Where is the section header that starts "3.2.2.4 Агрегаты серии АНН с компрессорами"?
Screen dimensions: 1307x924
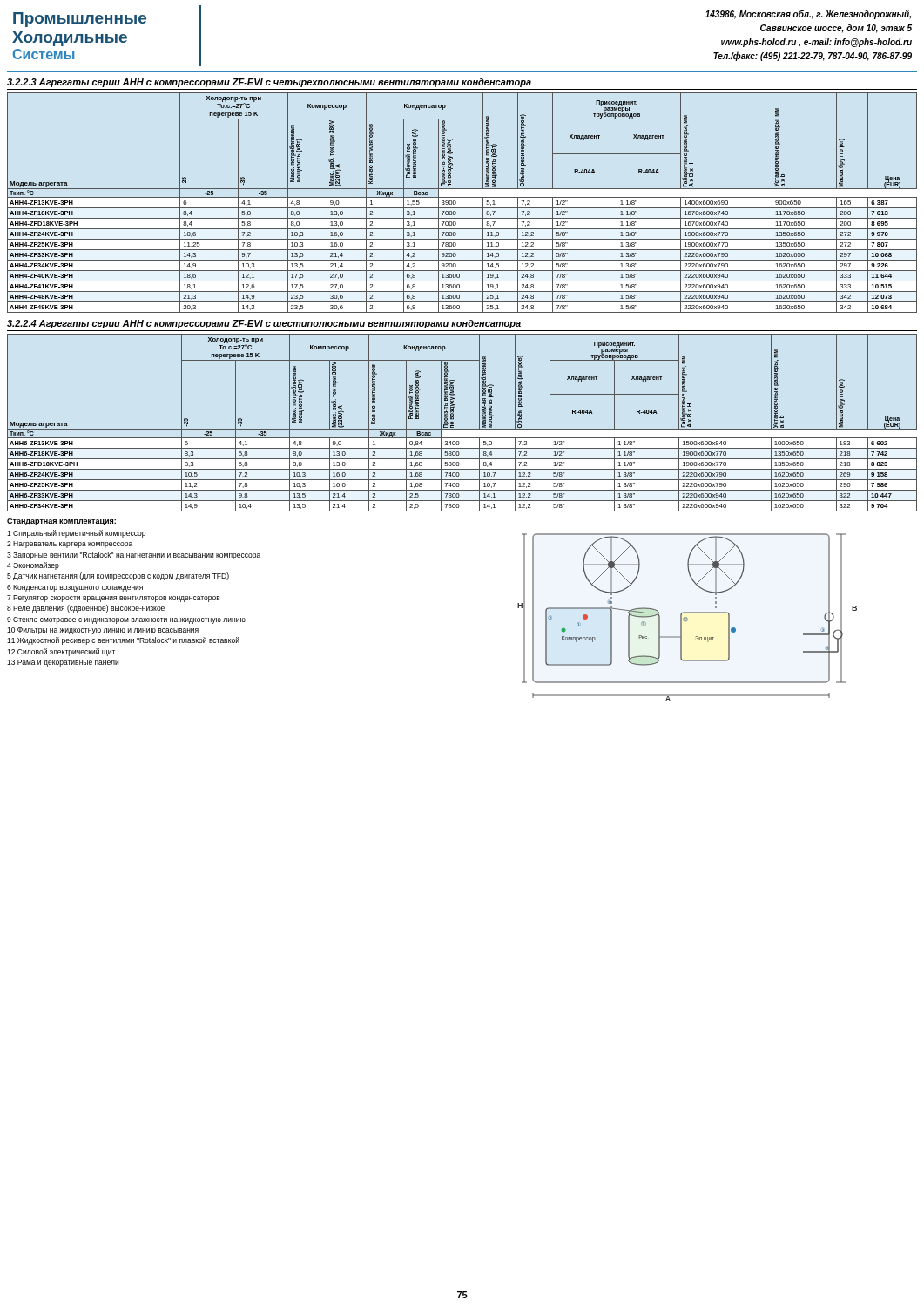coord(264,323)
